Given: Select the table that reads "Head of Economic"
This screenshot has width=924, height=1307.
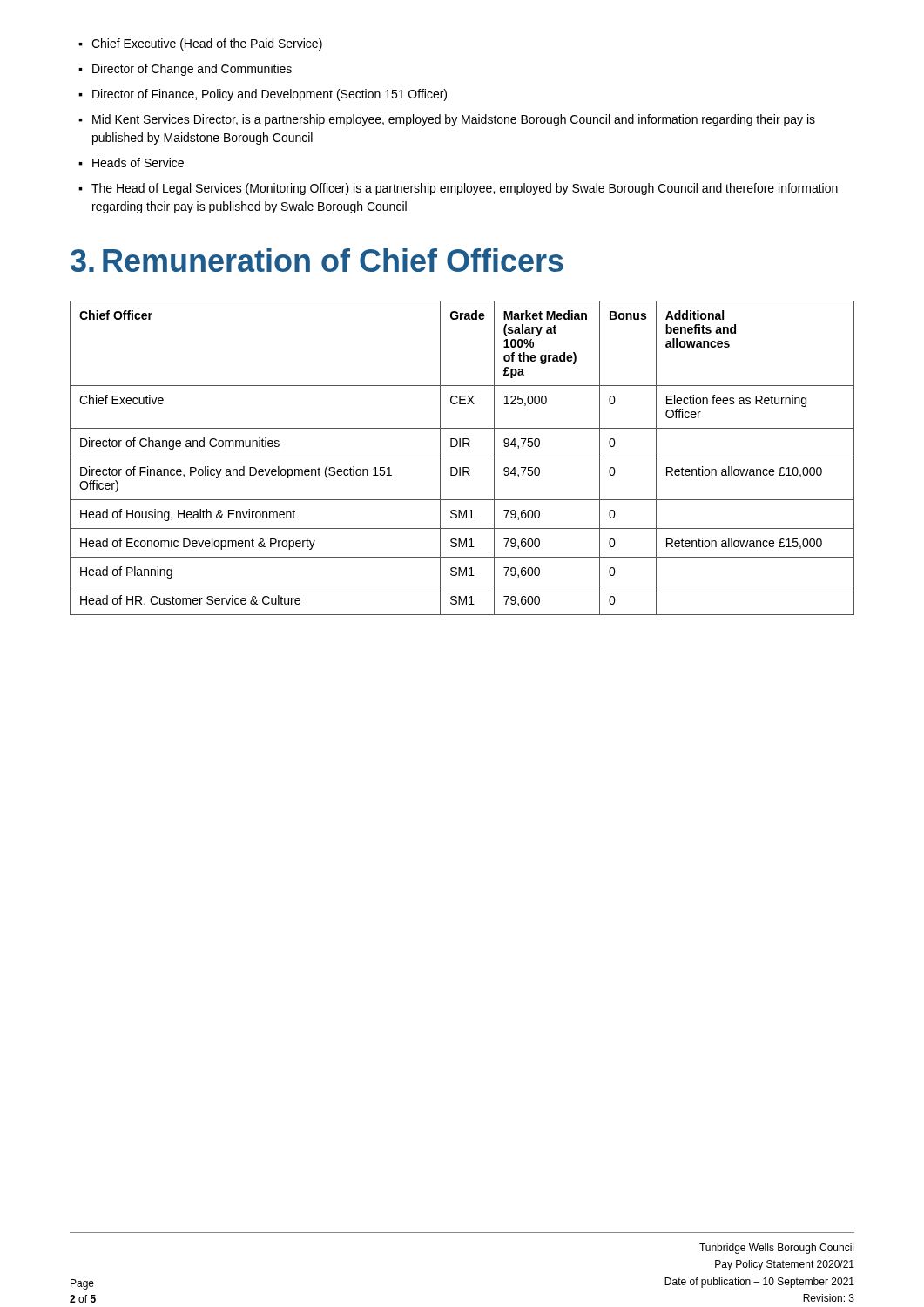Looking at the screenshot, I should (462, 458).
